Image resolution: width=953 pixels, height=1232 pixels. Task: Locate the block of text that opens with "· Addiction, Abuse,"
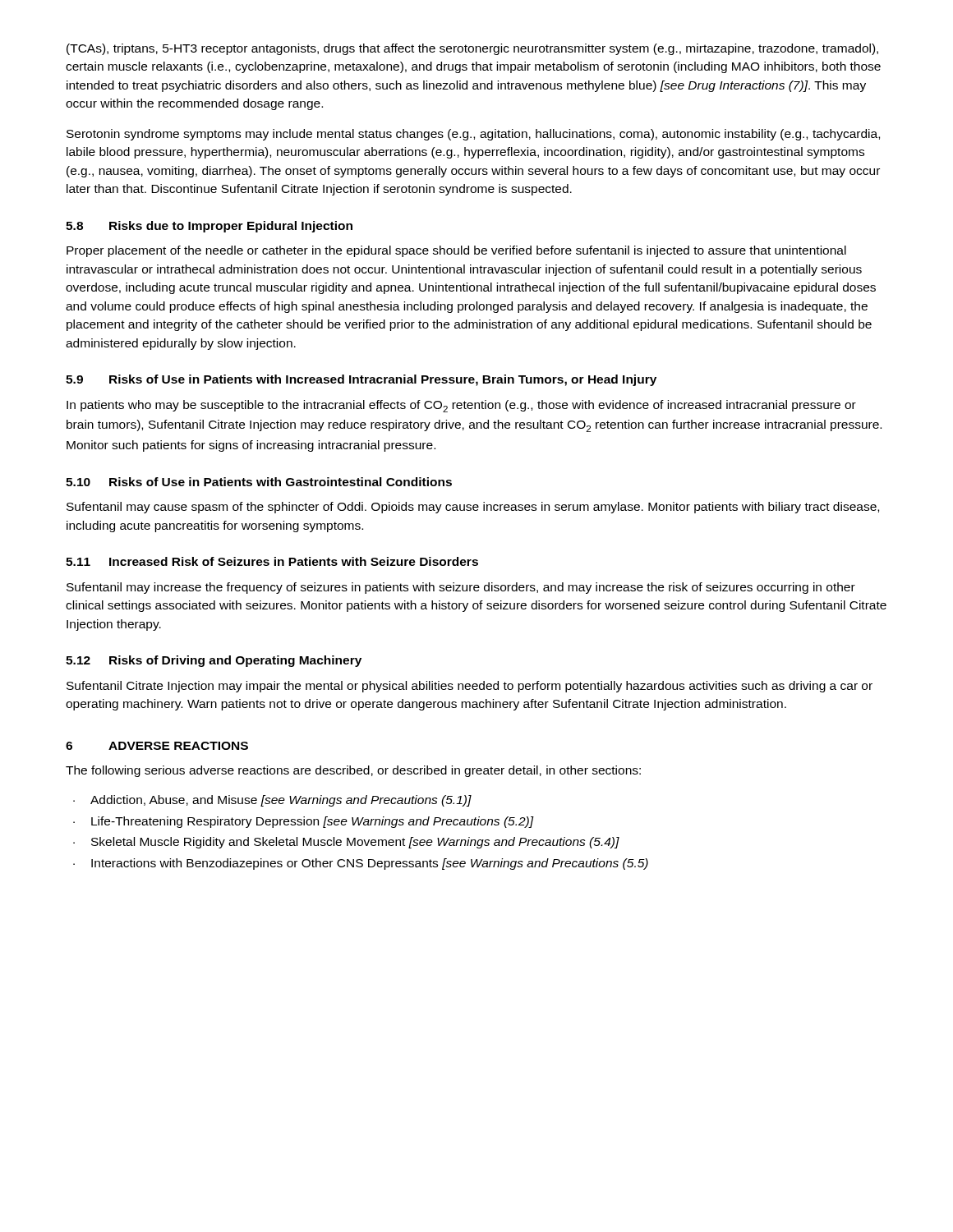[x=272, y=801]
